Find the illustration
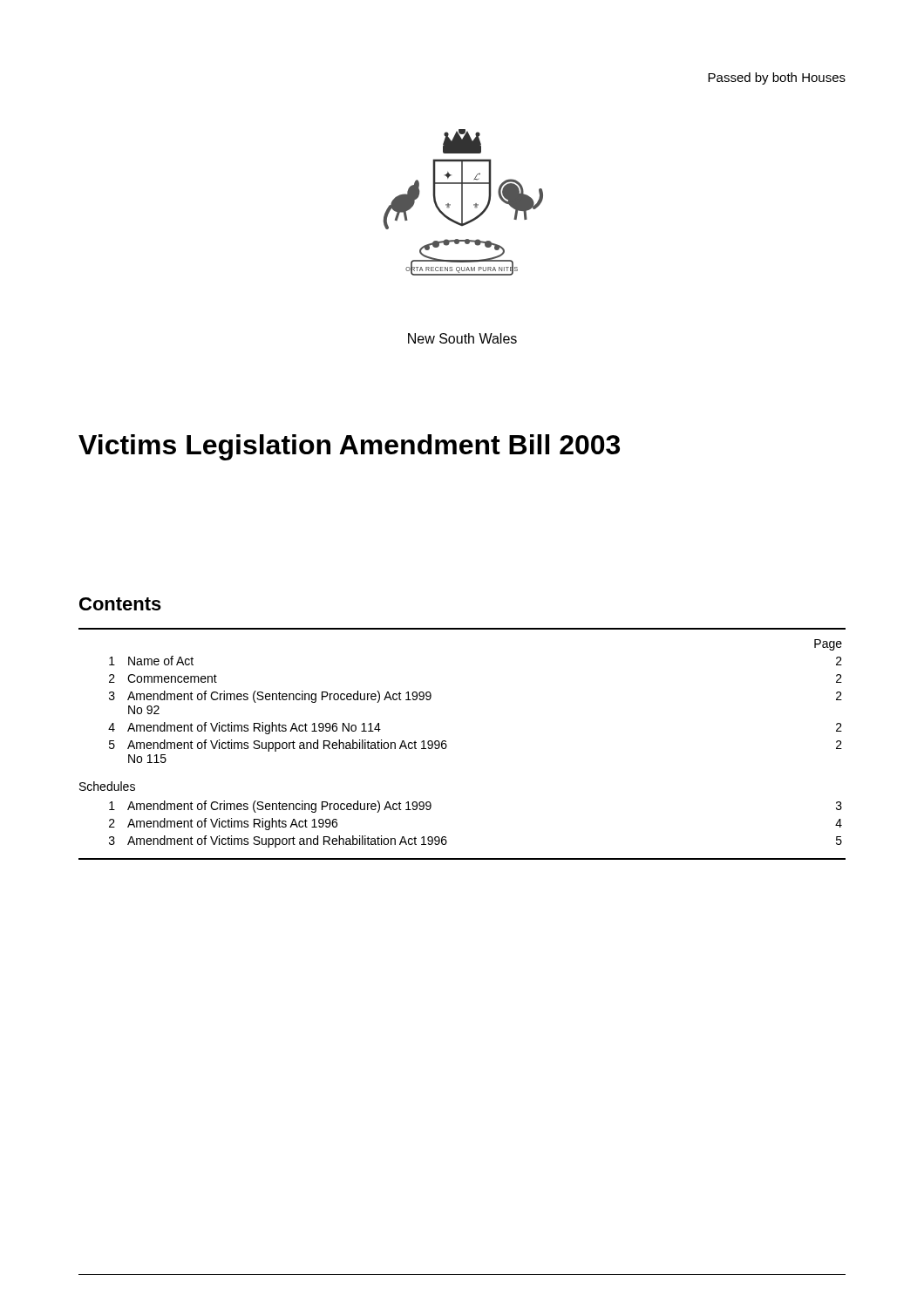Screen dimensions: 1308x924 462,214
